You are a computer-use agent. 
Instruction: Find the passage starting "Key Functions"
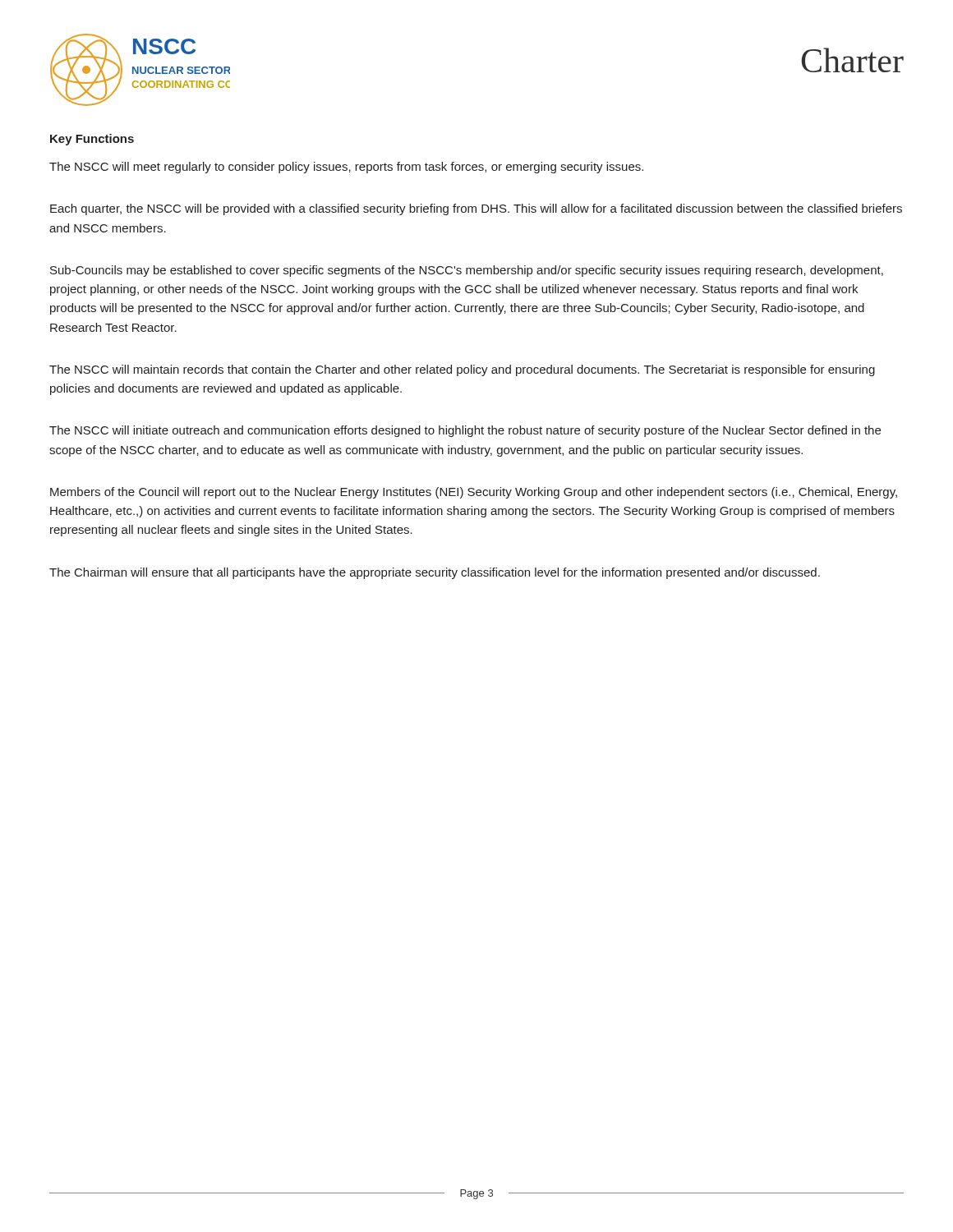[92, 138]
